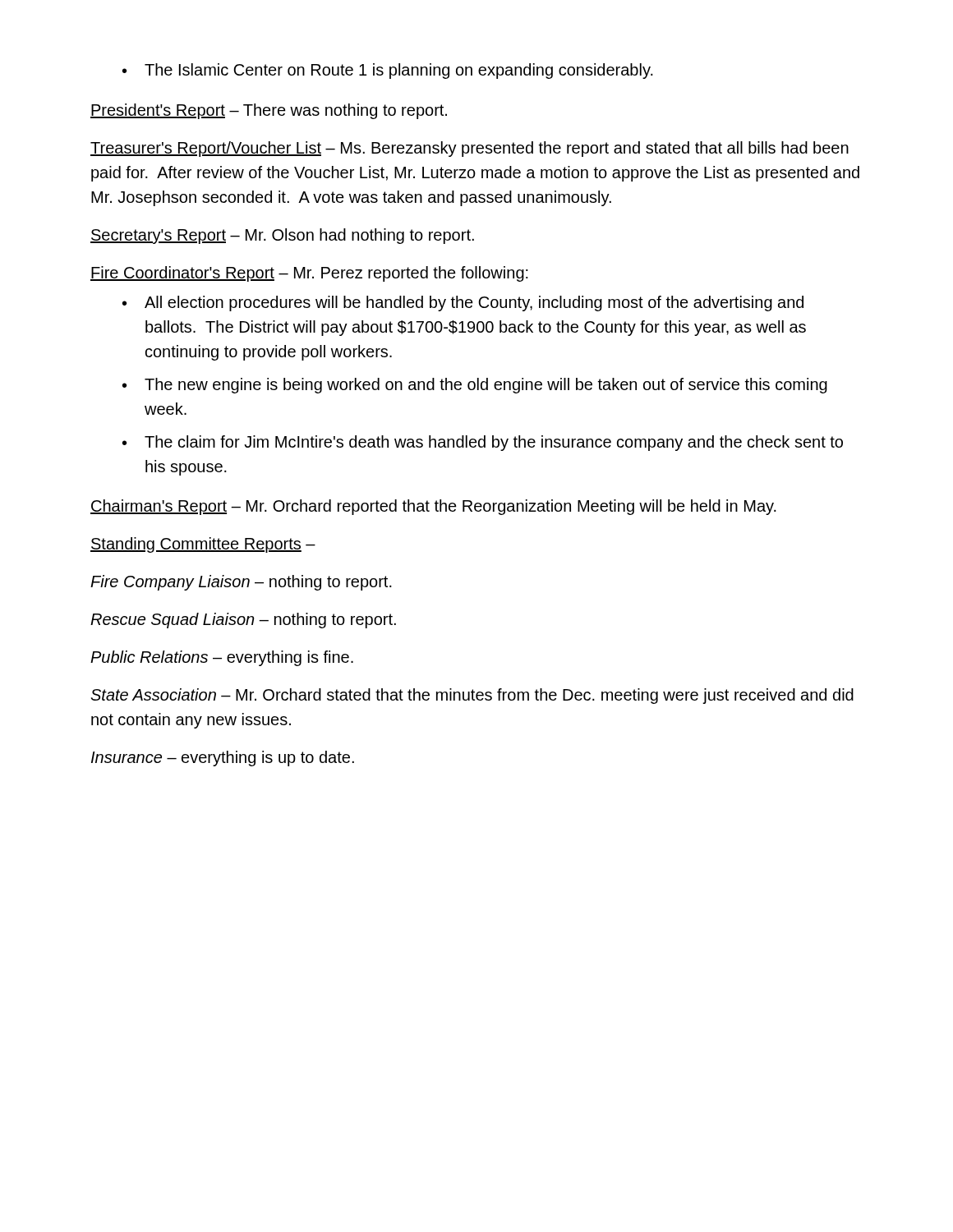Select the text block with the text "Insurance – everything is up to"
953x1232 pixels.
pyautogui.click(x=223, y=757)
